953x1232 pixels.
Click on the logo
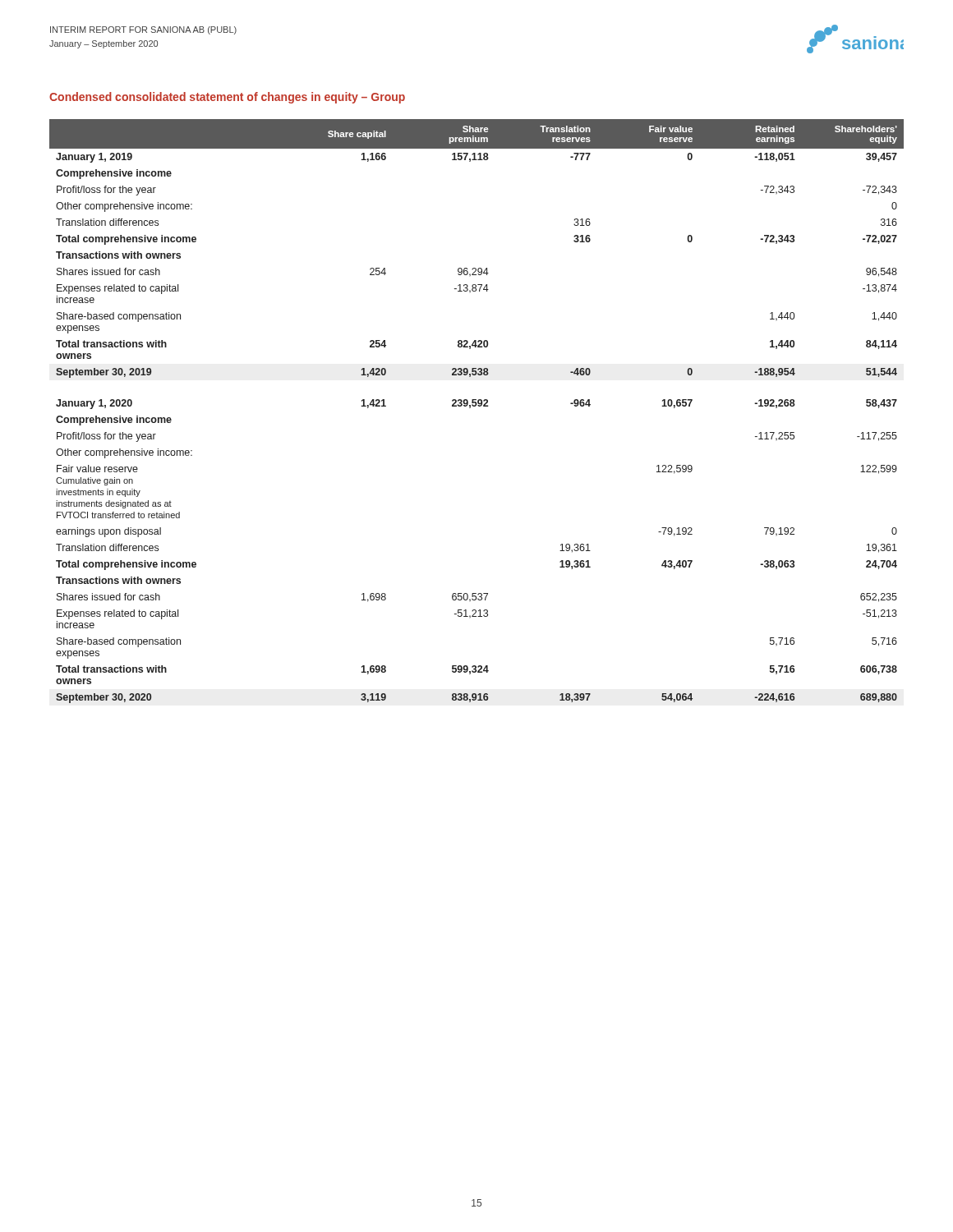click(854, 42)
